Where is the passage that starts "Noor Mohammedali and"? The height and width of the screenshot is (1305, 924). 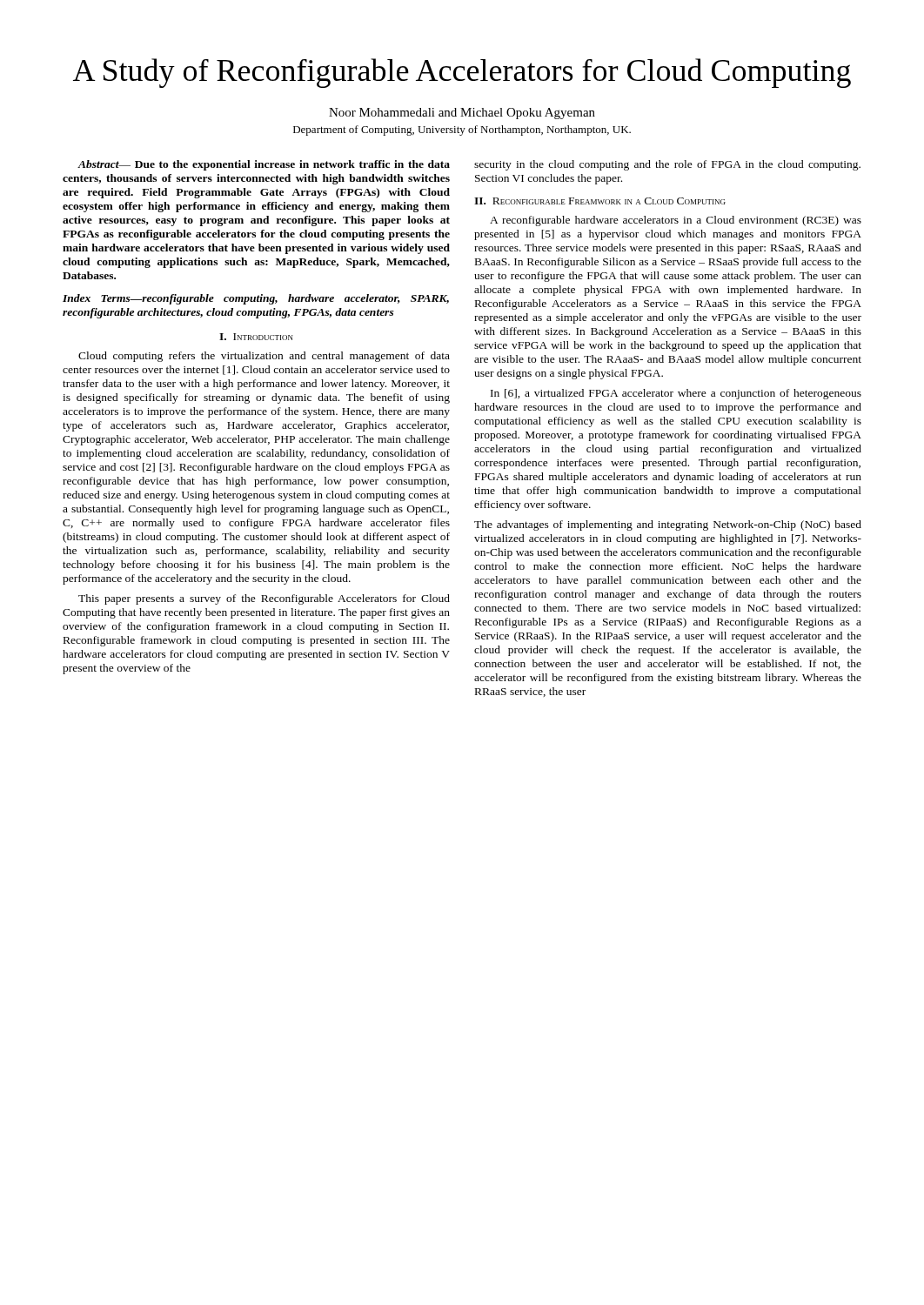point(462,121)
